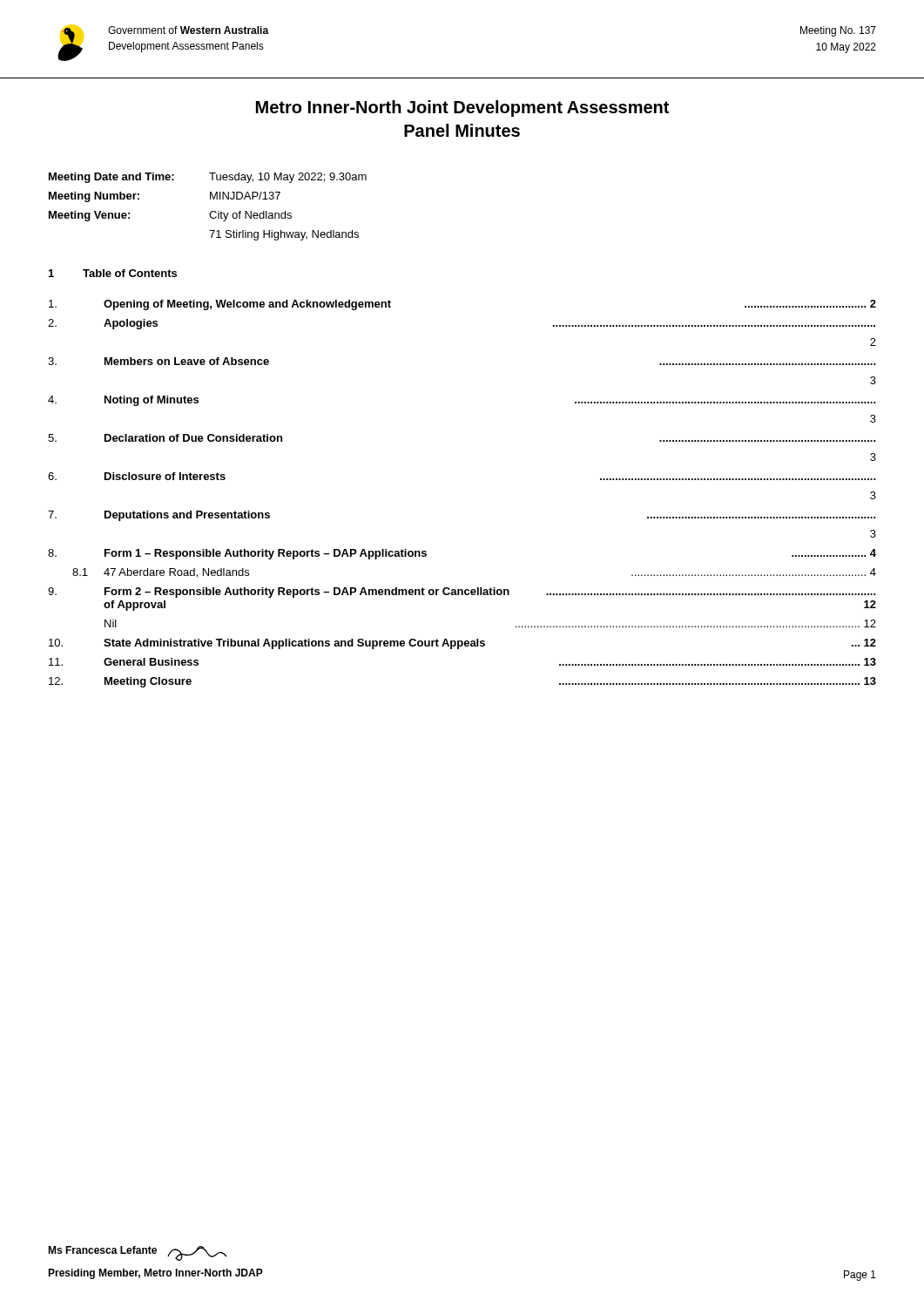Screen dimensions: 1307x924
Task: Locate the text "12. Meeting Closure"
Action: (154, 684)
